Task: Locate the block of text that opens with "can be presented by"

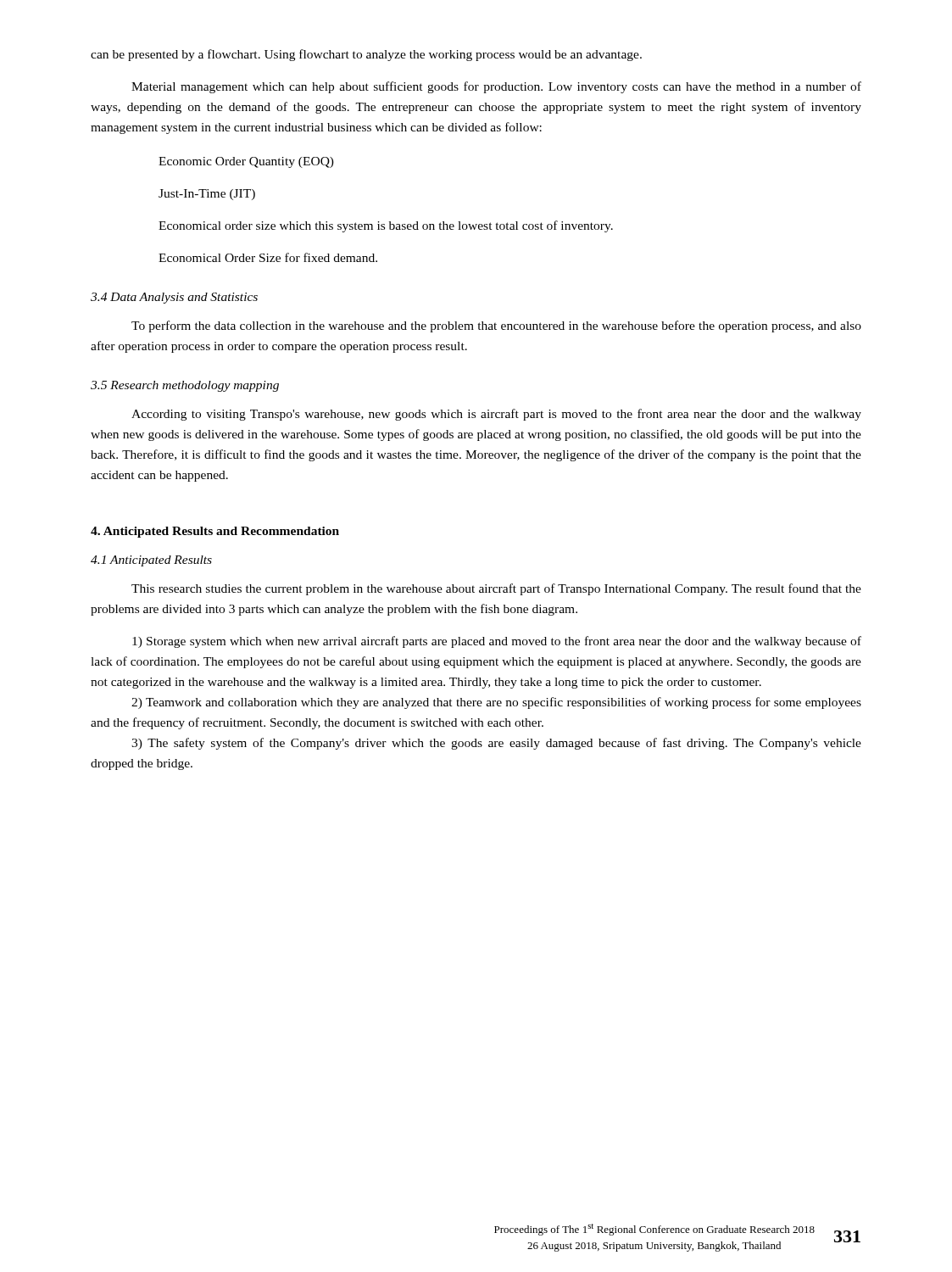Action: [x=476, y=54]
